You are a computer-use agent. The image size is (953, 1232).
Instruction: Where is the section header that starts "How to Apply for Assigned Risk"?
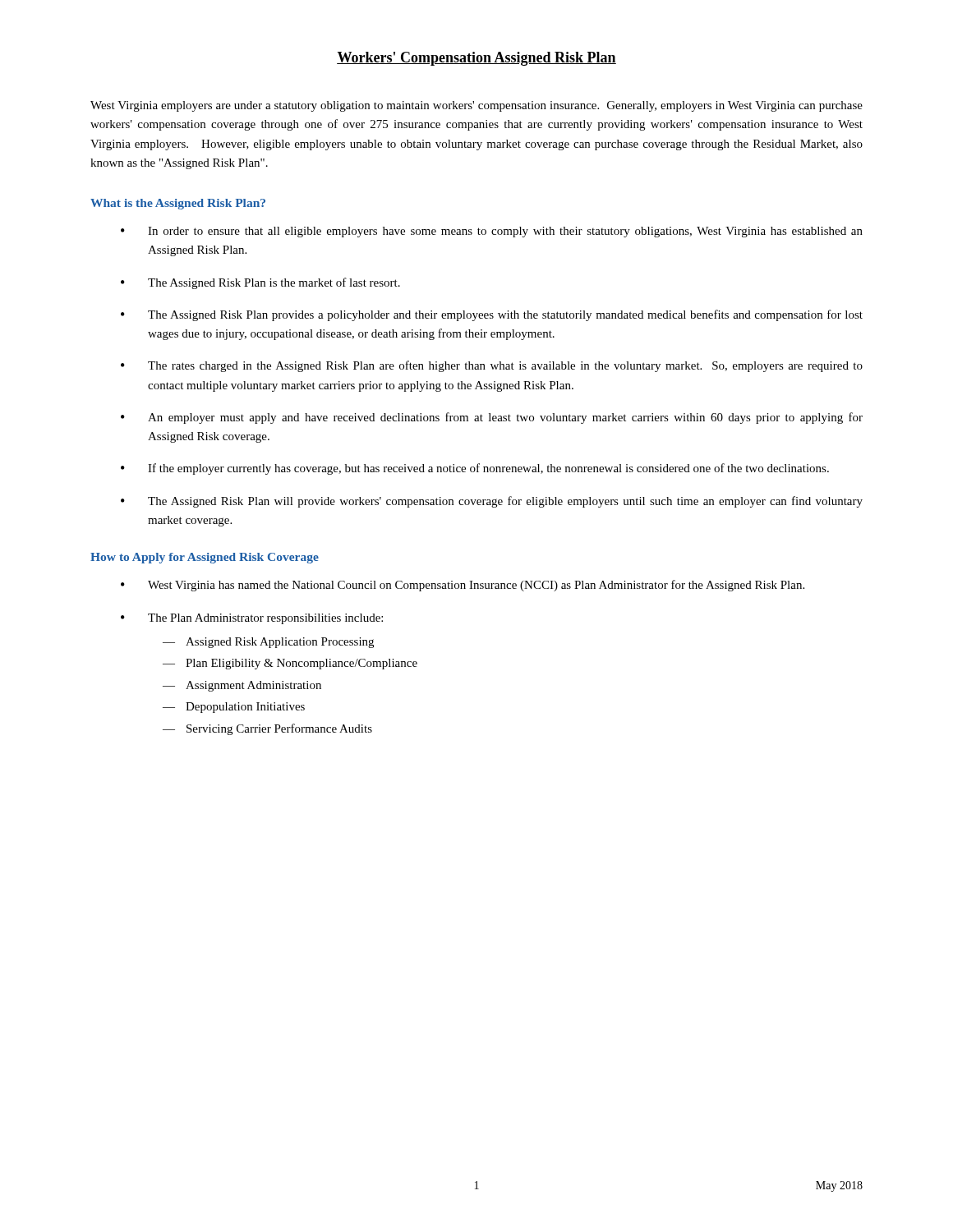point(205,557)
